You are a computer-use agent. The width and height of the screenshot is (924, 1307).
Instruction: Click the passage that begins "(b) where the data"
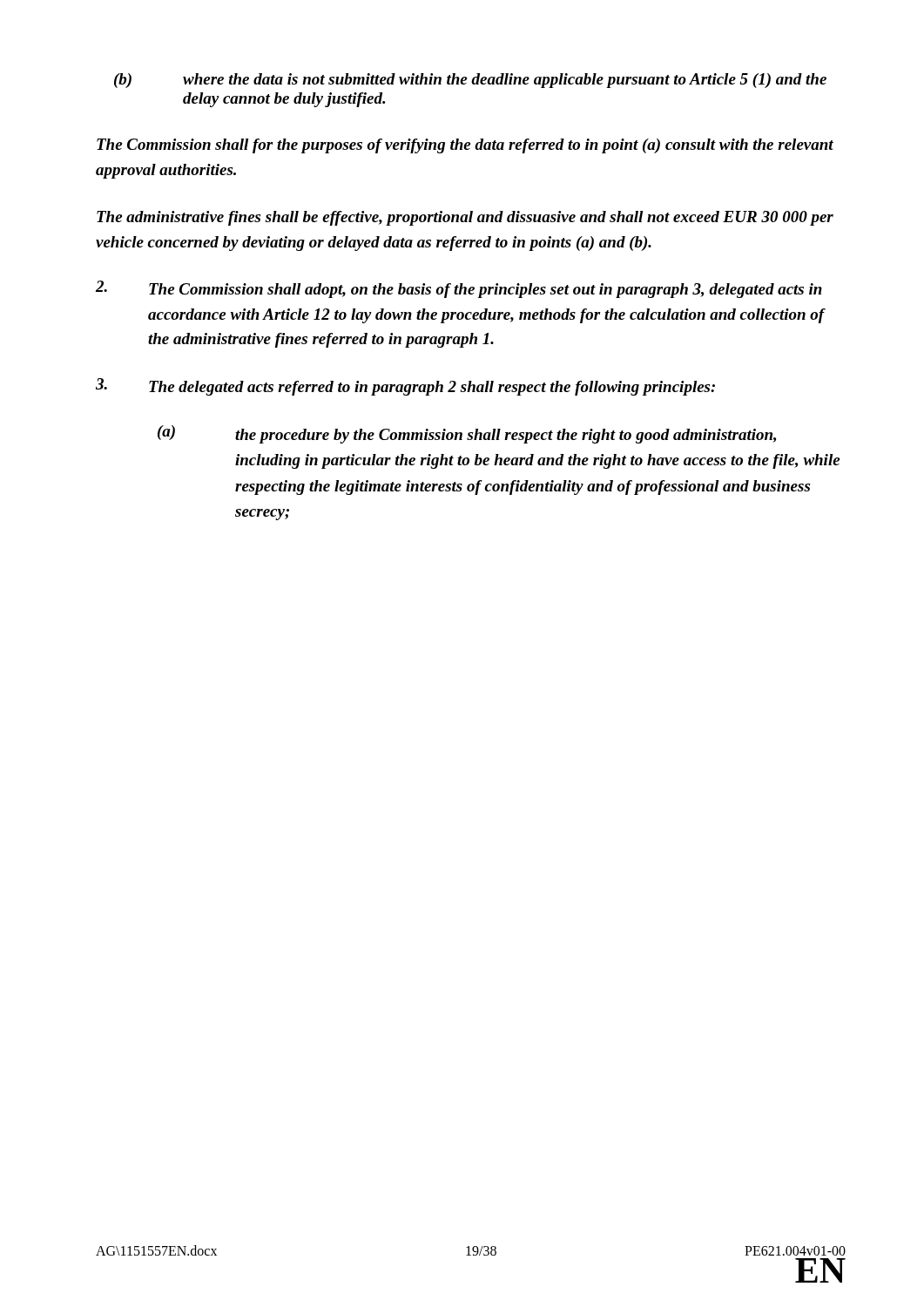coord(471,89)
